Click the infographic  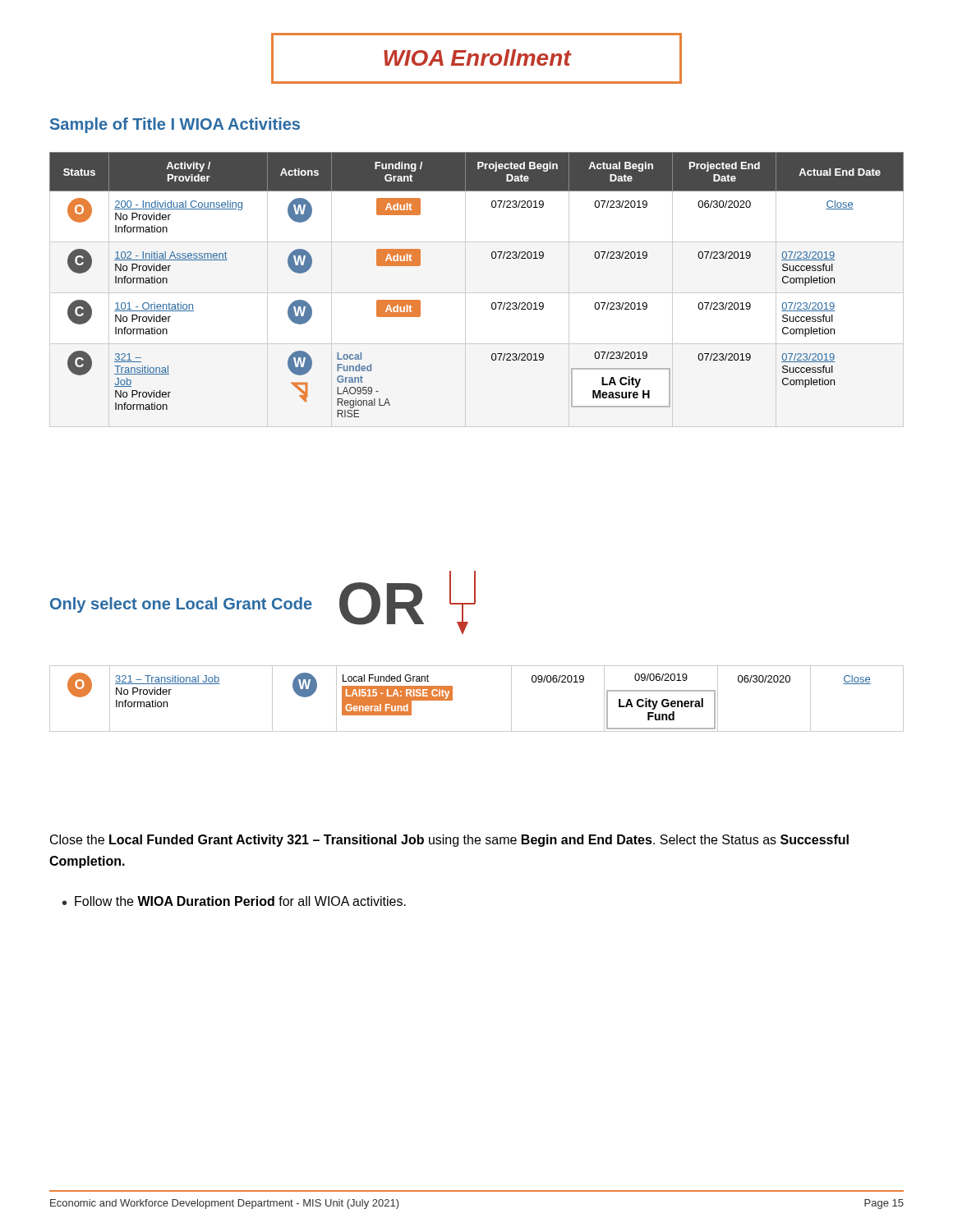pyautogui.click(x=410, y=604)
